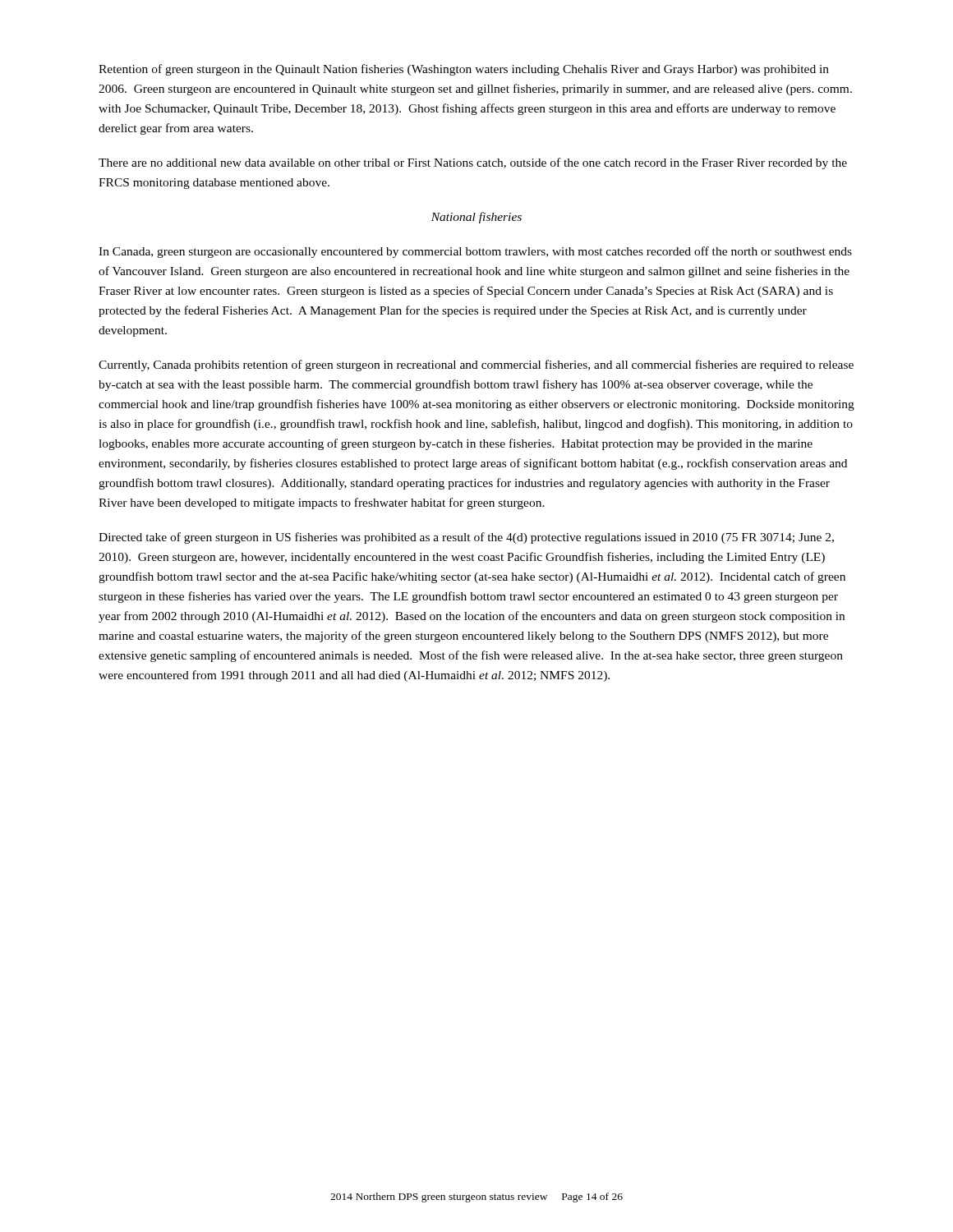
Task: Select the text block containing "In Canada, green sturgeon"
Action: click(475, 290)
